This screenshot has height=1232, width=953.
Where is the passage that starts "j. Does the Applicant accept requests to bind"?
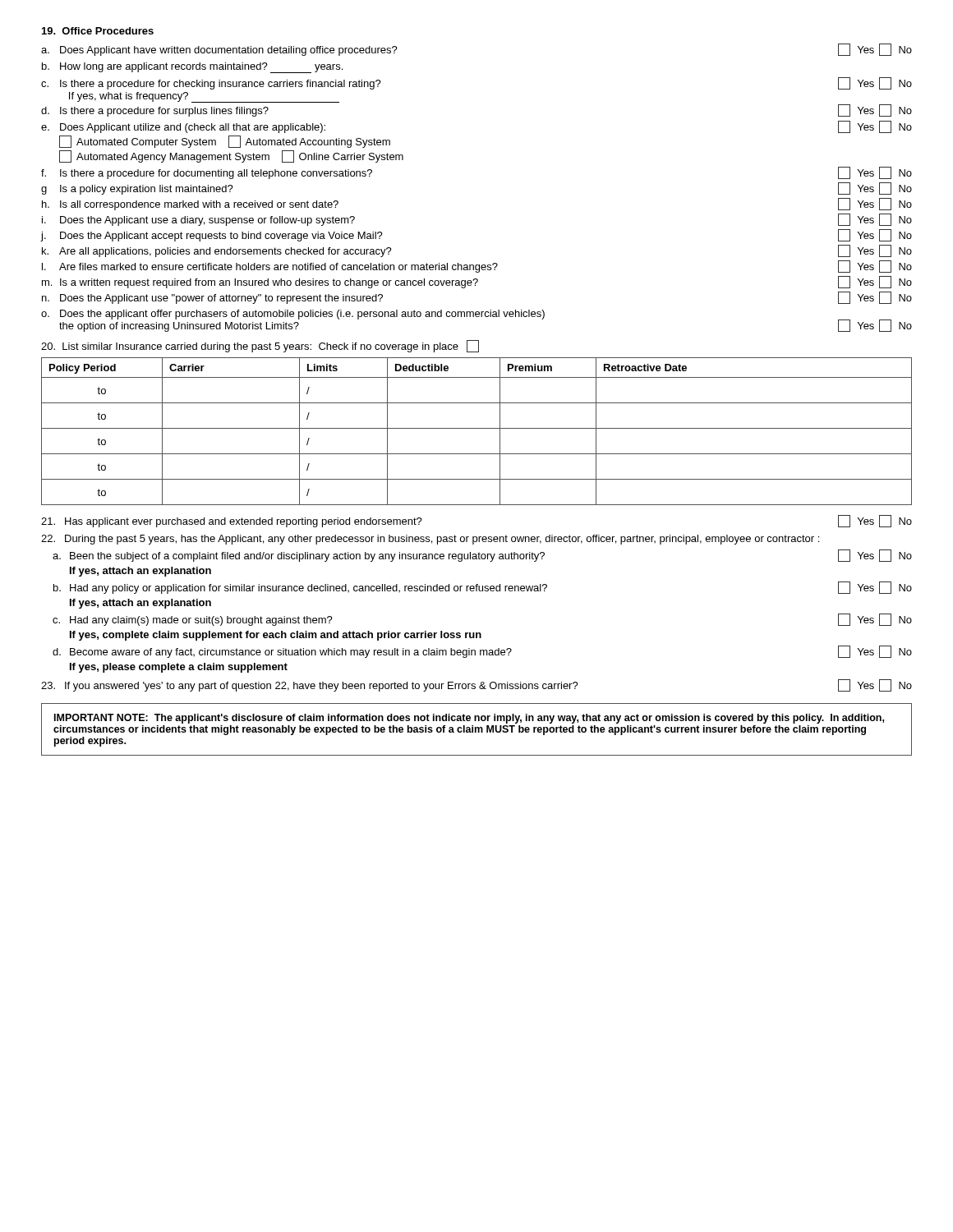click(222, 235)
